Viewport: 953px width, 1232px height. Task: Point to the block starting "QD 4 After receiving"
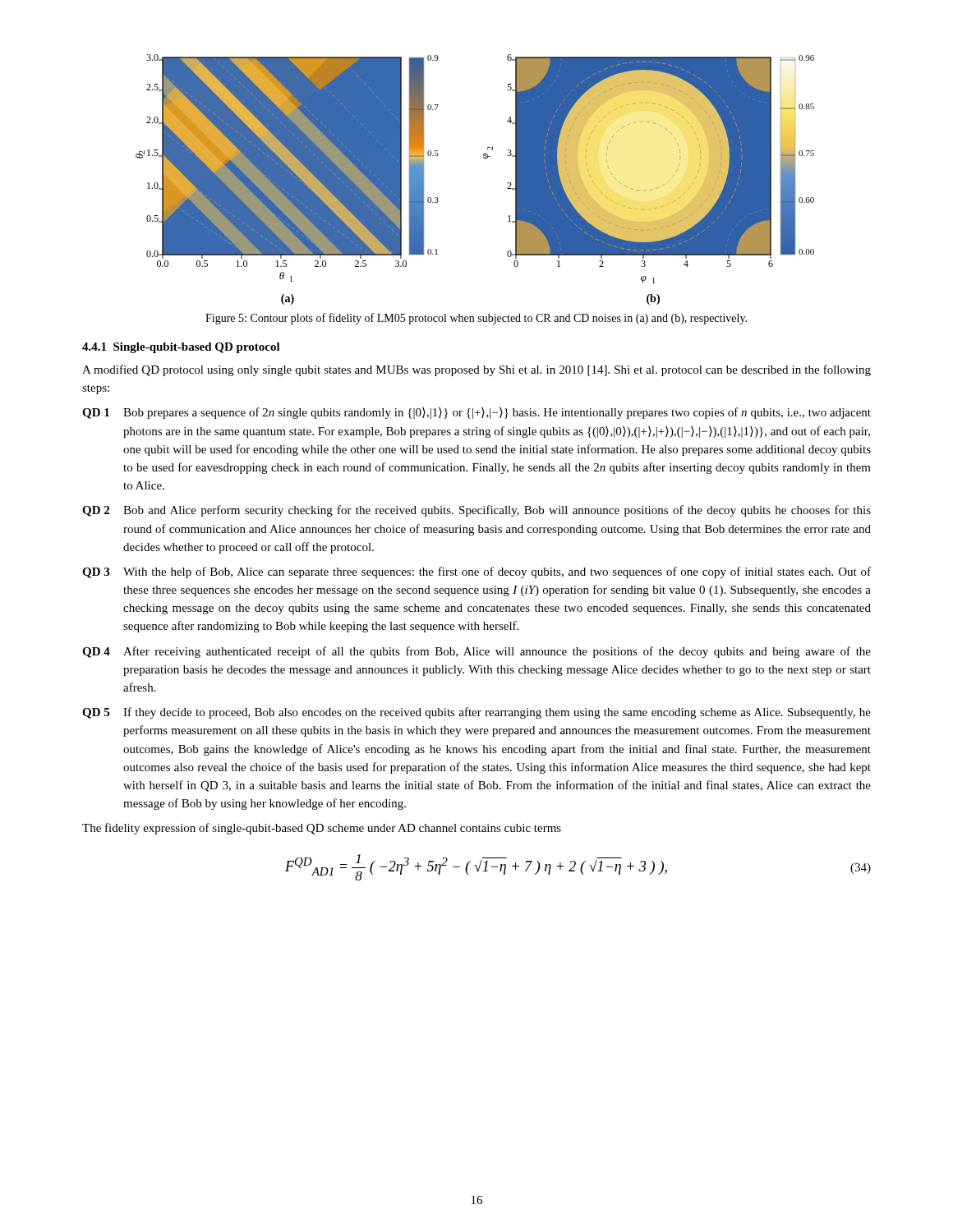[x=476, y=669]
